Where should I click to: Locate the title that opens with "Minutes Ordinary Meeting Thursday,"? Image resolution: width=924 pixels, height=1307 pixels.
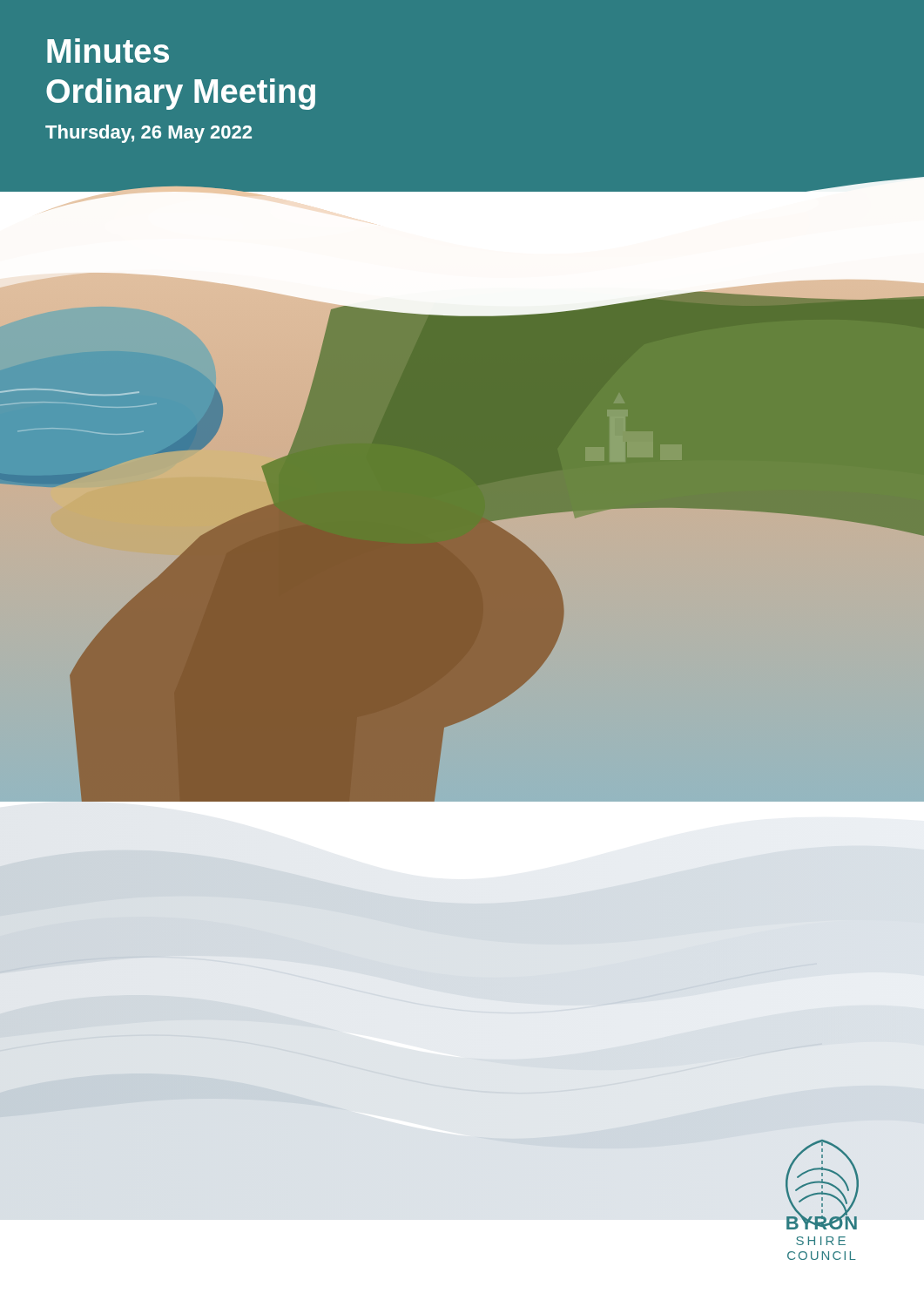[x=181, y=89]
